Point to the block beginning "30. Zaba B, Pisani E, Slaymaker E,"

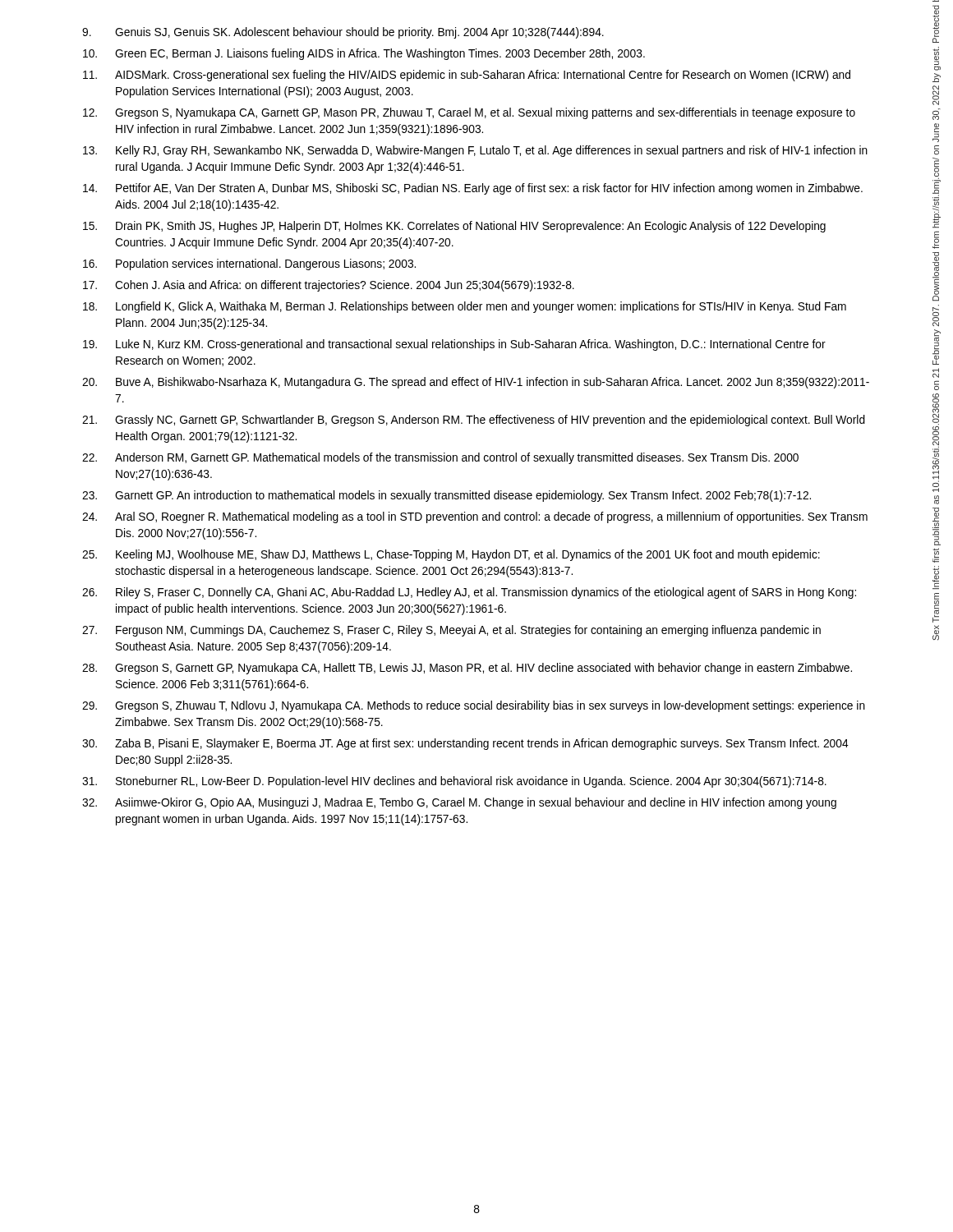(x=476, y=752)
